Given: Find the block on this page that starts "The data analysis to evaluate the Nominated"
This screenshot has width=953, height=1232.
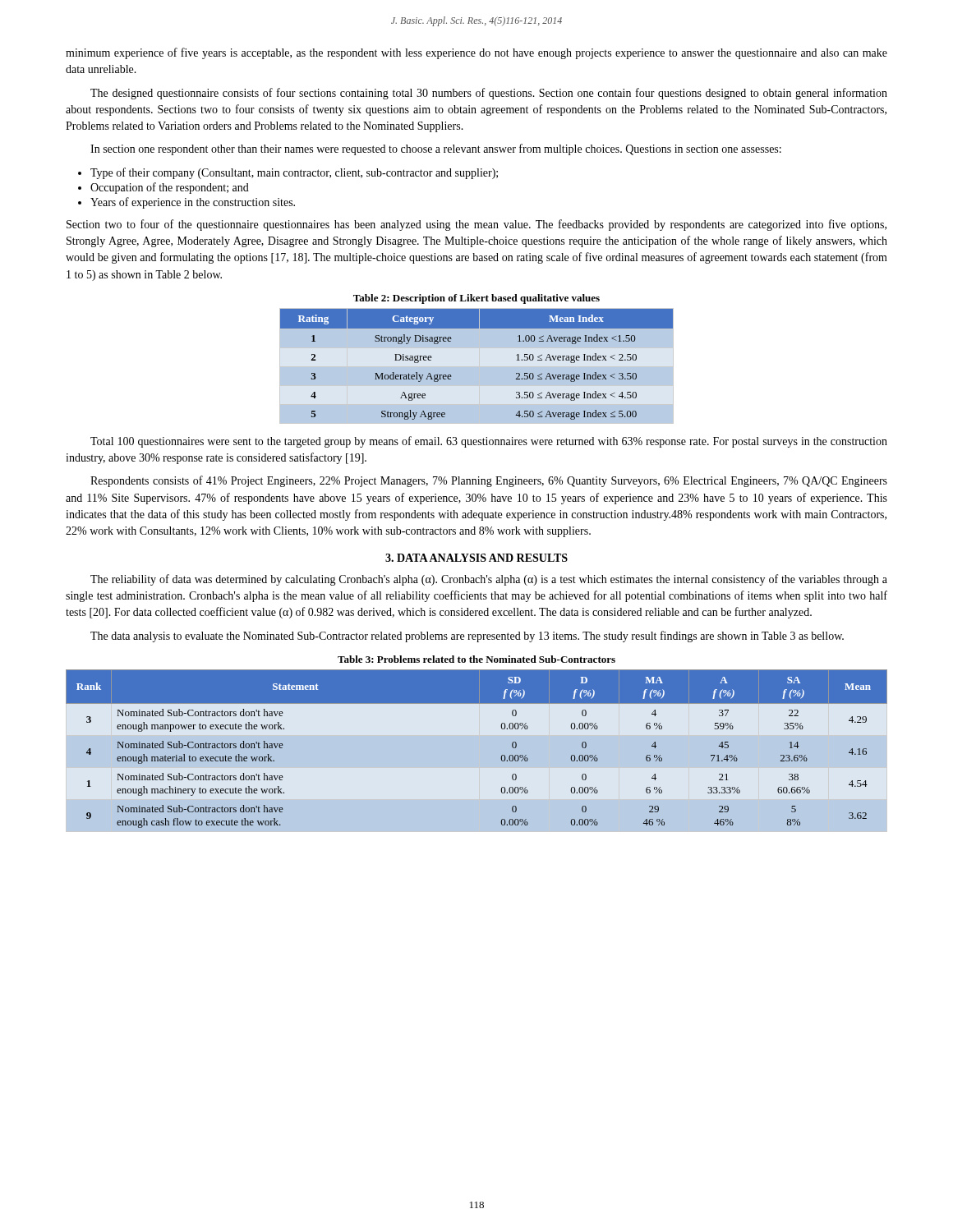Looking at the screenshot, I should pyautogui.click(x=476, y=636).
